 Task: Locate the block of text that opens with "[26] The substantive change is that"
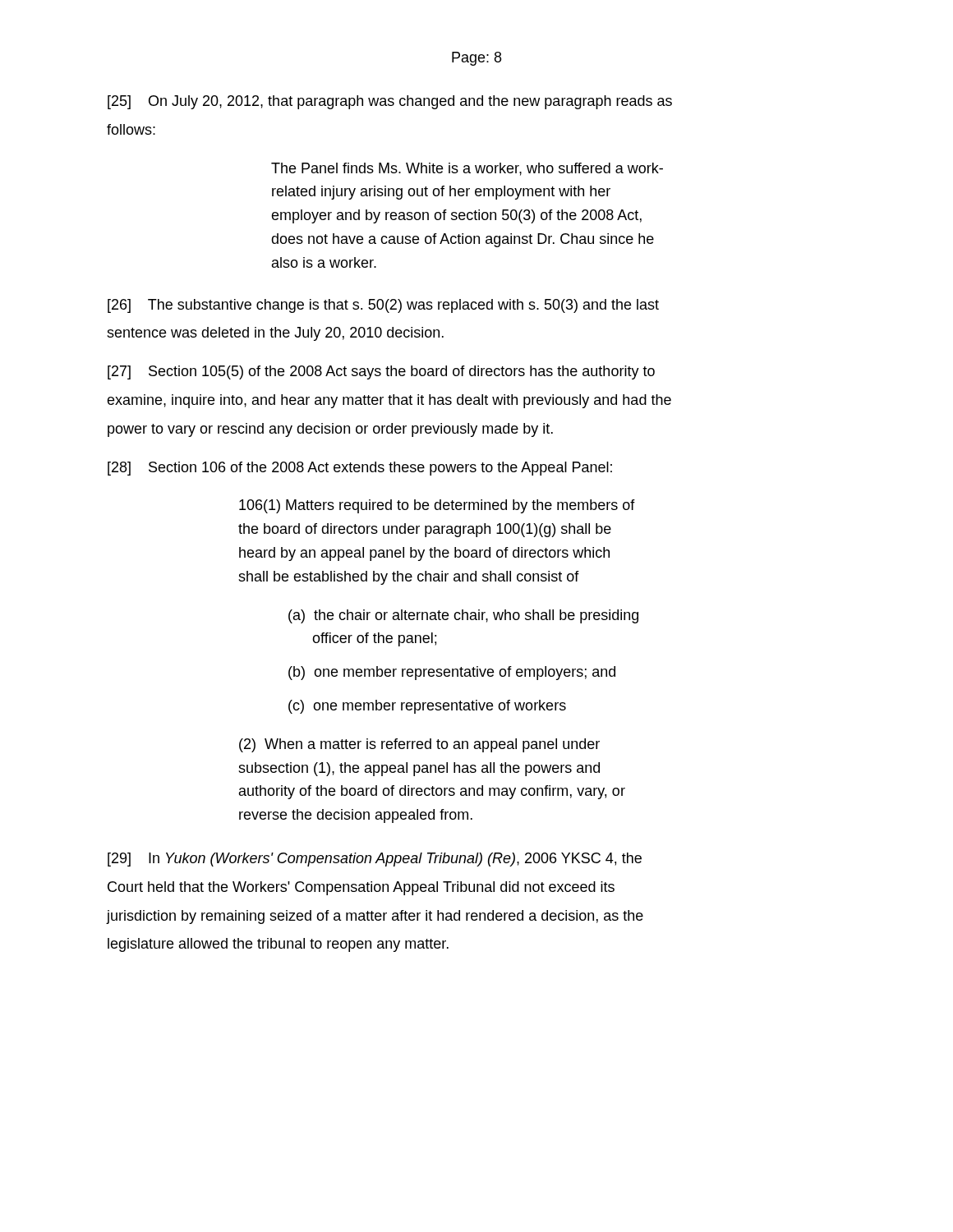[383, 304]
